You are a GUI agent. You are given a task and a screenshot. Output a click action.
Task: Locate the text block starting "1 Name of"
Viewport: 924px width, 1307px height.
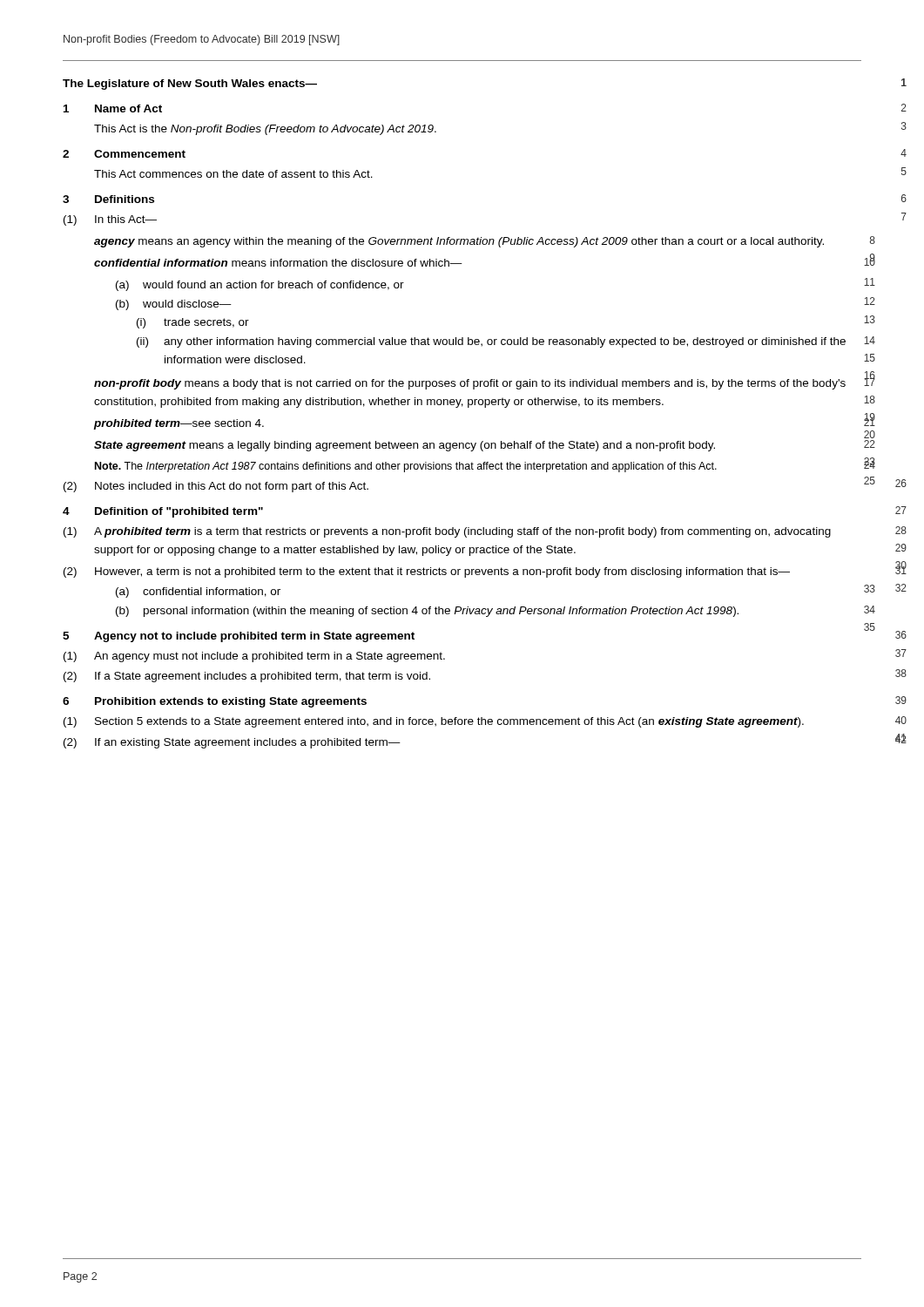tap(113, 108)
